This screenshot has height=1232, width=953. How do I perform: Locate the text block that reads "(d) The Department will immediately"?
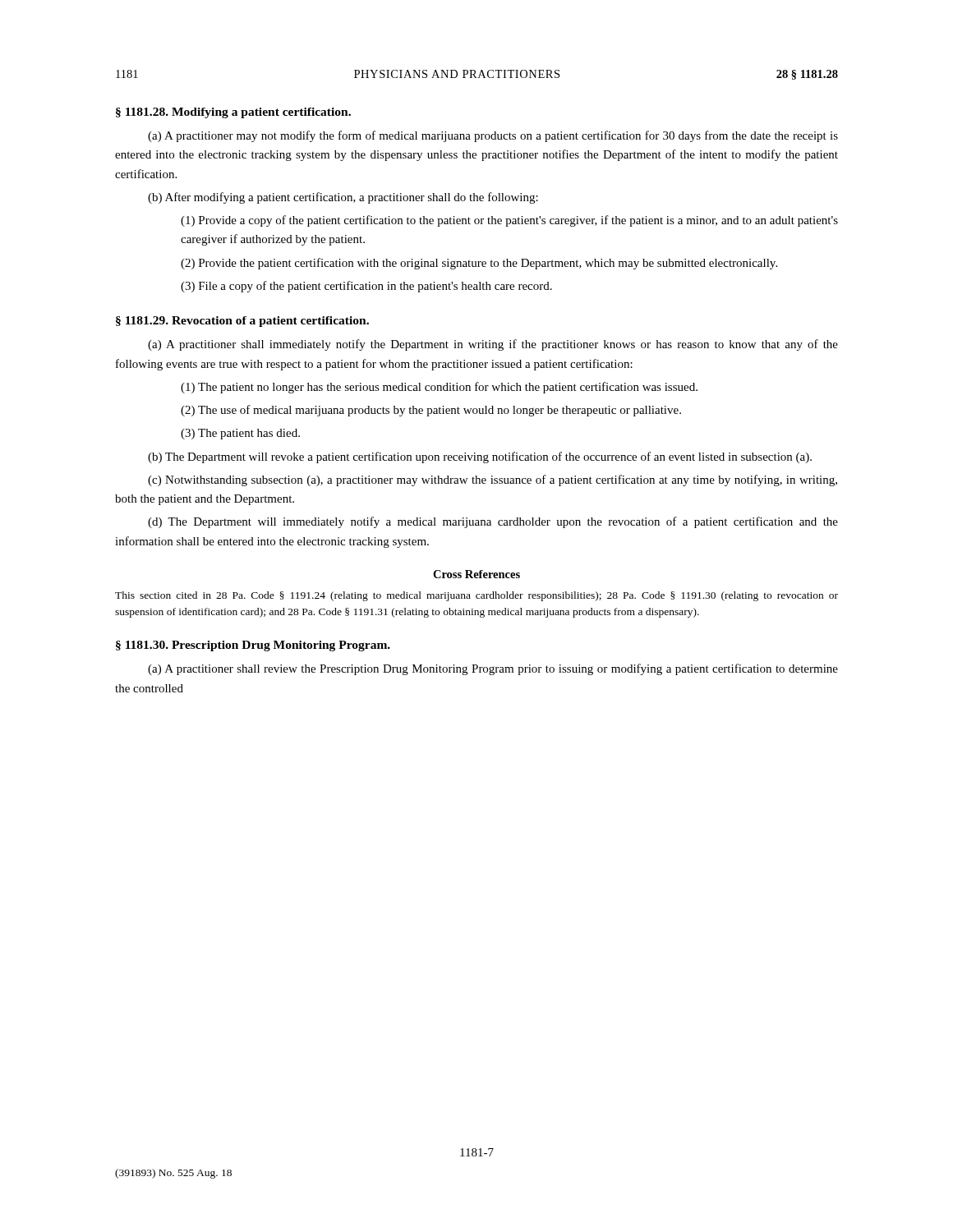click(x=476, y=532)
